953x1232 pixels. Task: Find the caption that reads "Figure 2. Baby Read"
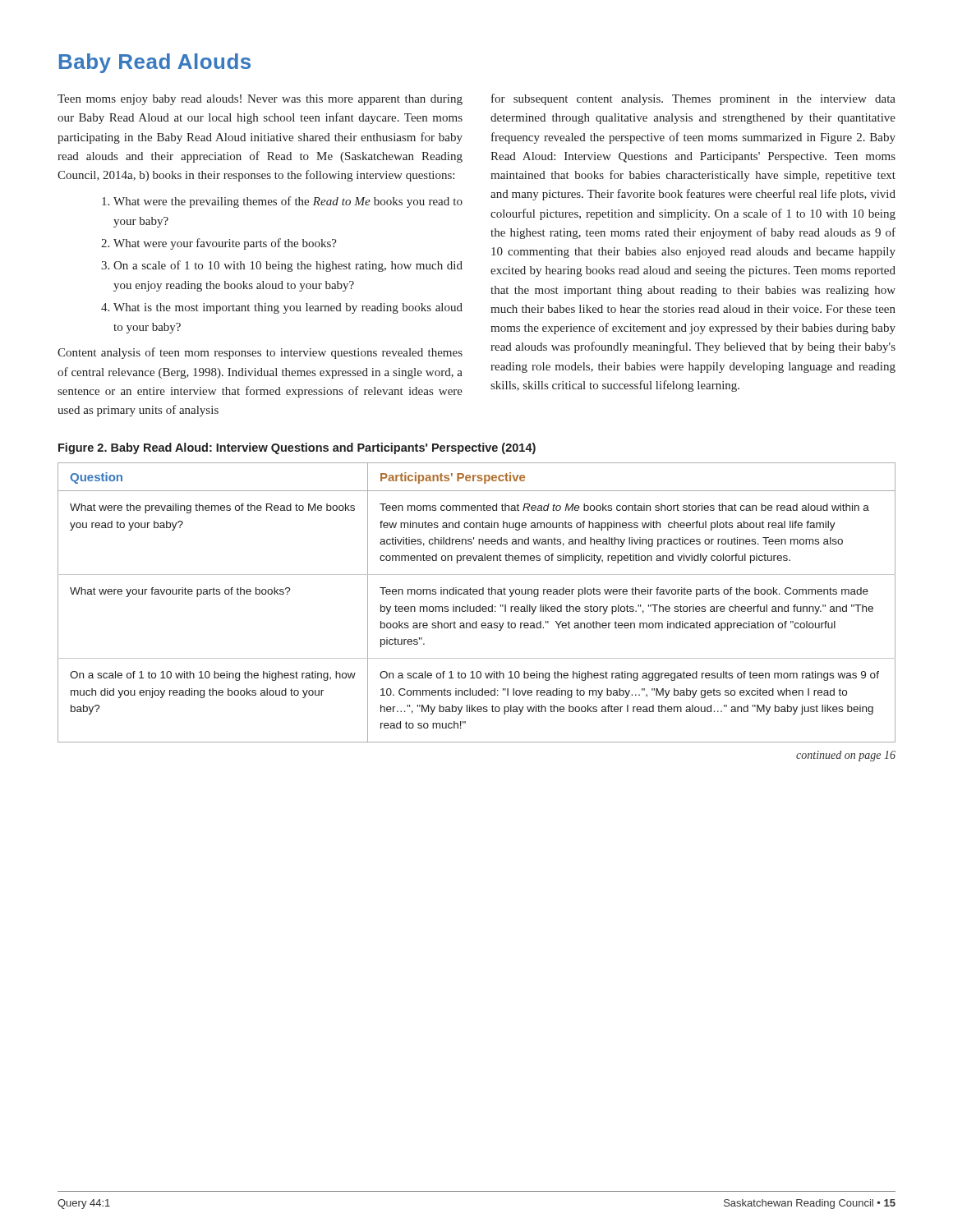[476, 448]
